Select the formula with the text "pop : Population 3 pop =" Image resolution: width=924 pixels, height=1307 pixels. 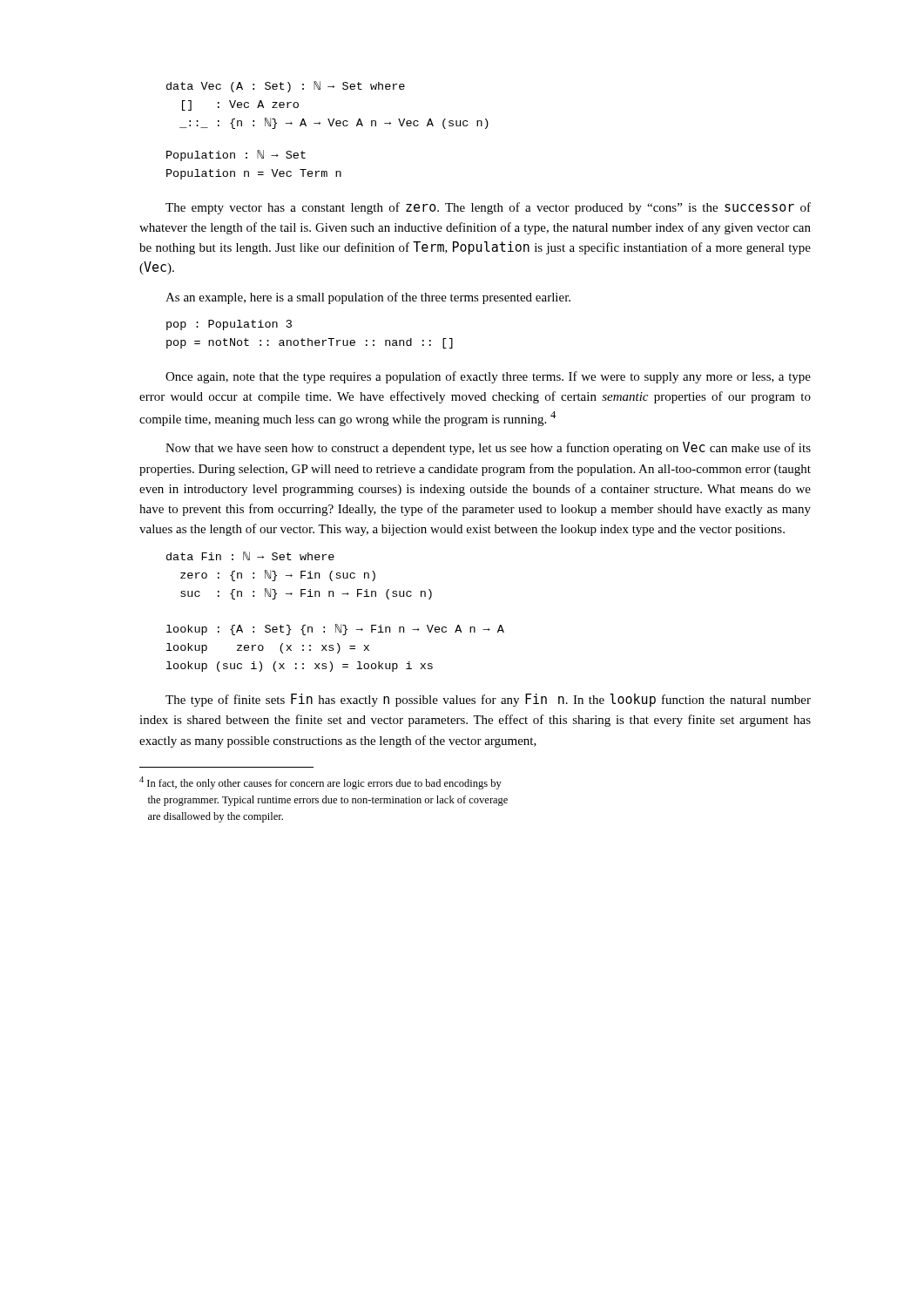coord(229,325)
